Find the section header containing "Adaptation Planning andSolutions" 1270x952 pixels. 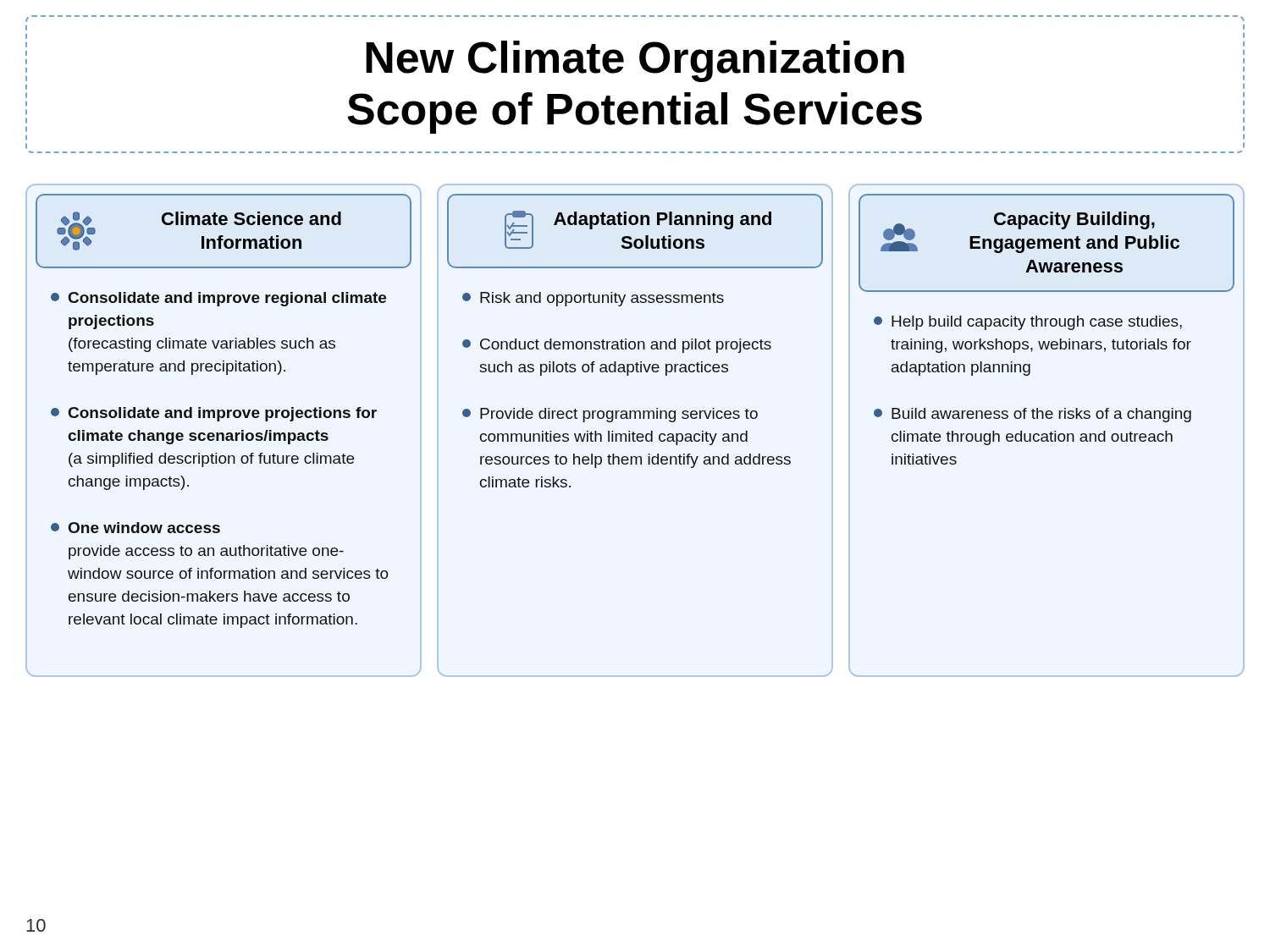pos(663,230)
